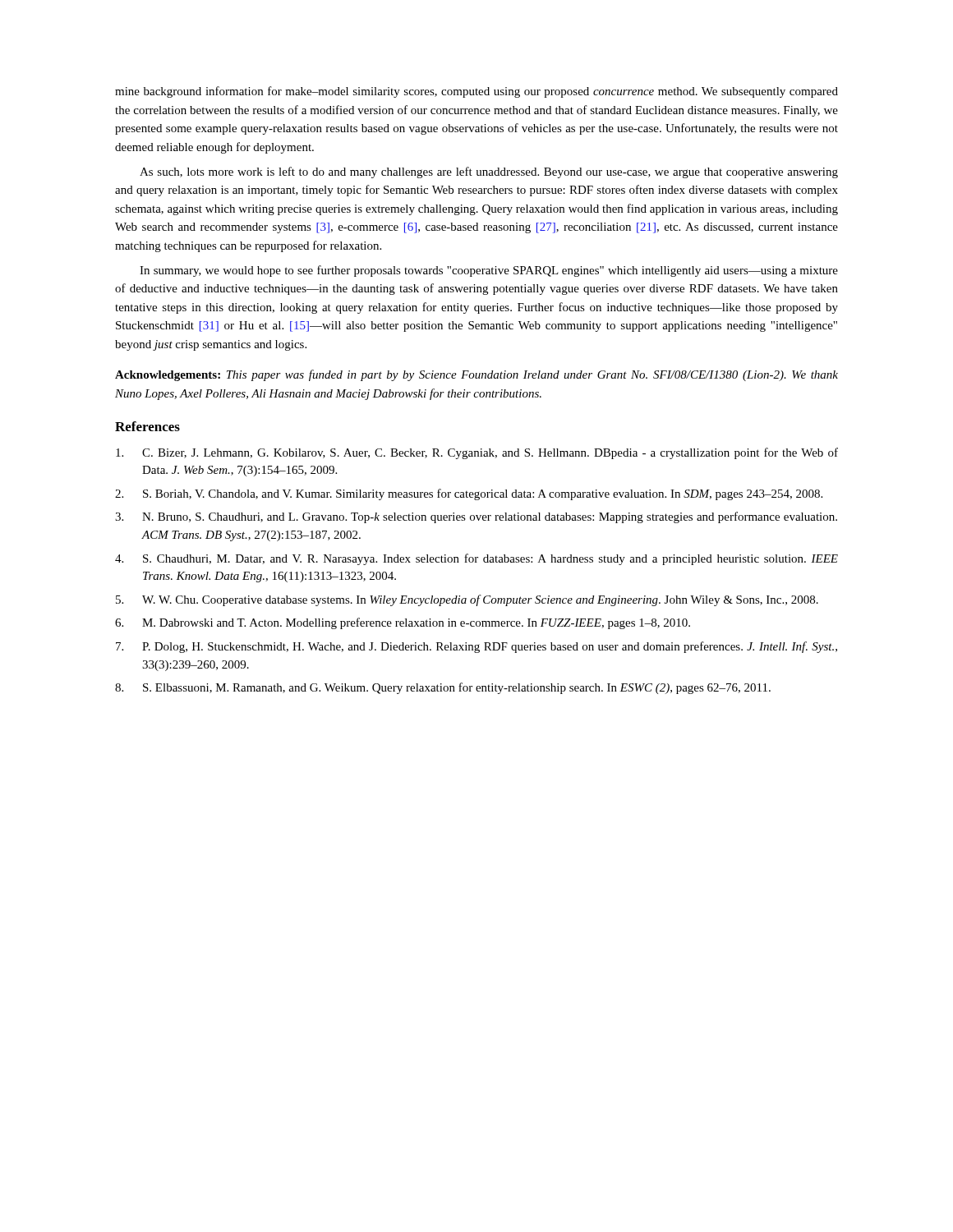Locate the section header
This screenshot has width=953, height=1232.
tap(147, 427)
